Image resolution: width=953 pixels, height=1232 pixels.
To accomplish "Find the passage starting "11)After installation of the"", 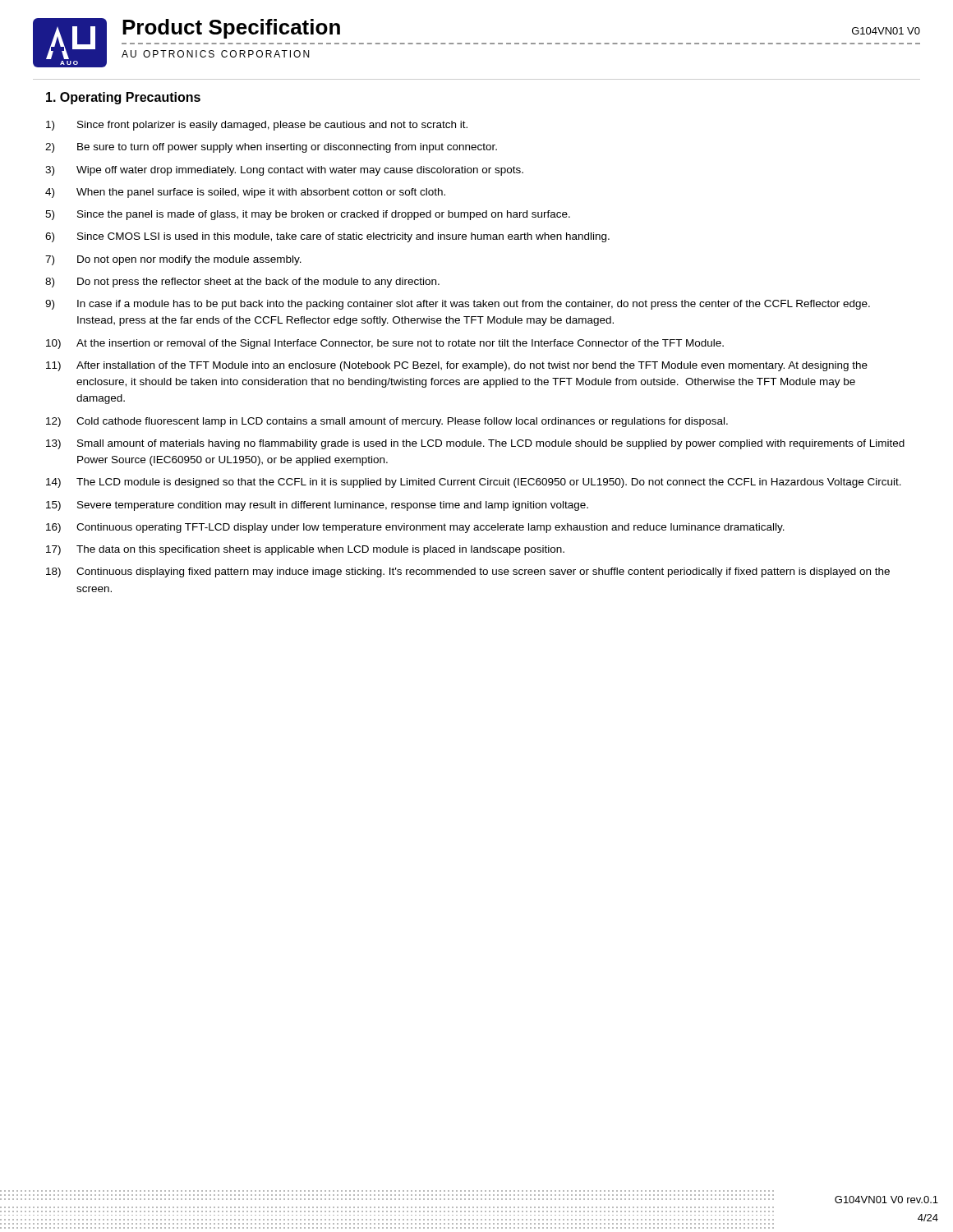I will click(476, 382).
